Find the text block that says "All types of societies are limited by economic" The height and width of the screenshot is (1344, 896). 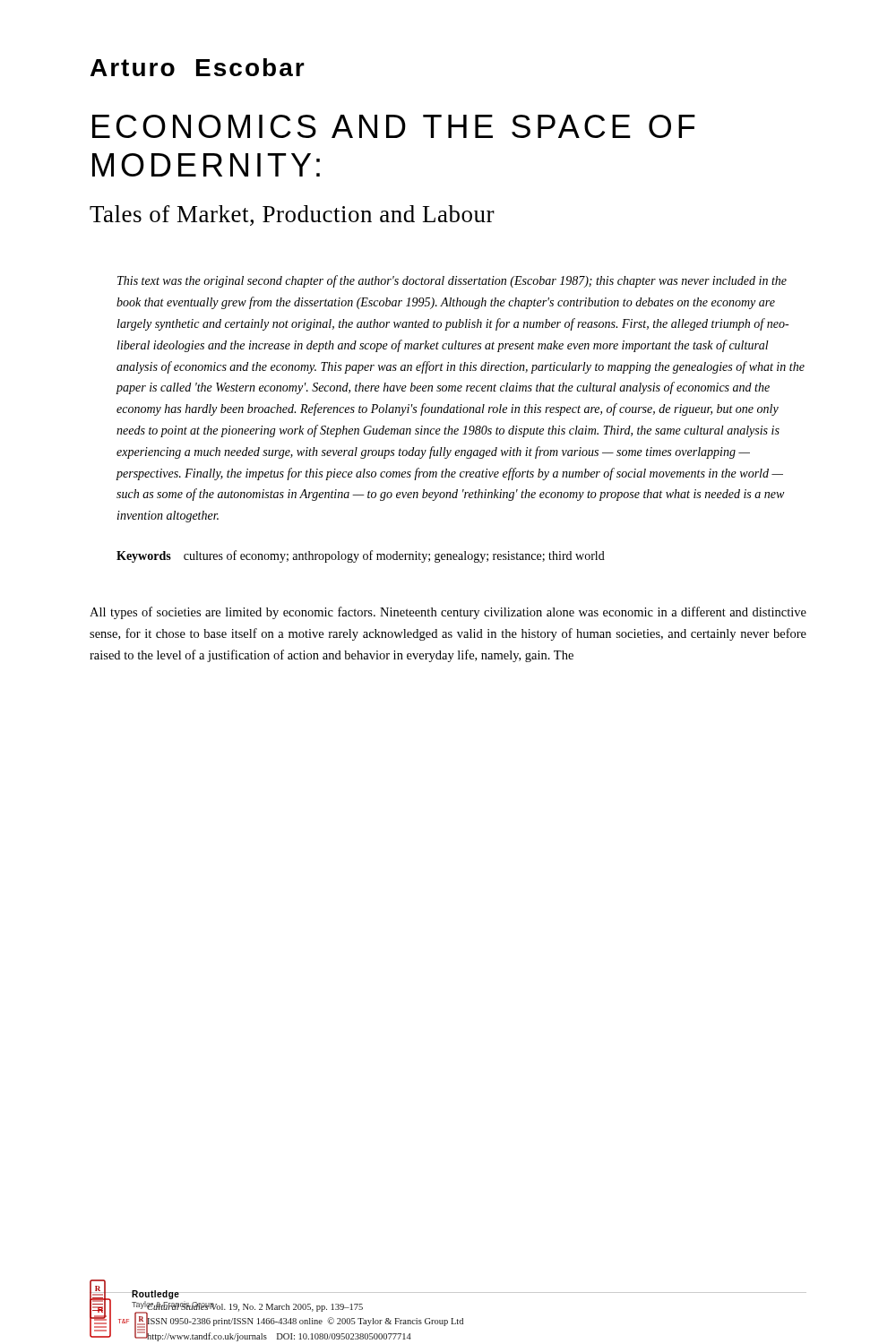tap(448, 634)
